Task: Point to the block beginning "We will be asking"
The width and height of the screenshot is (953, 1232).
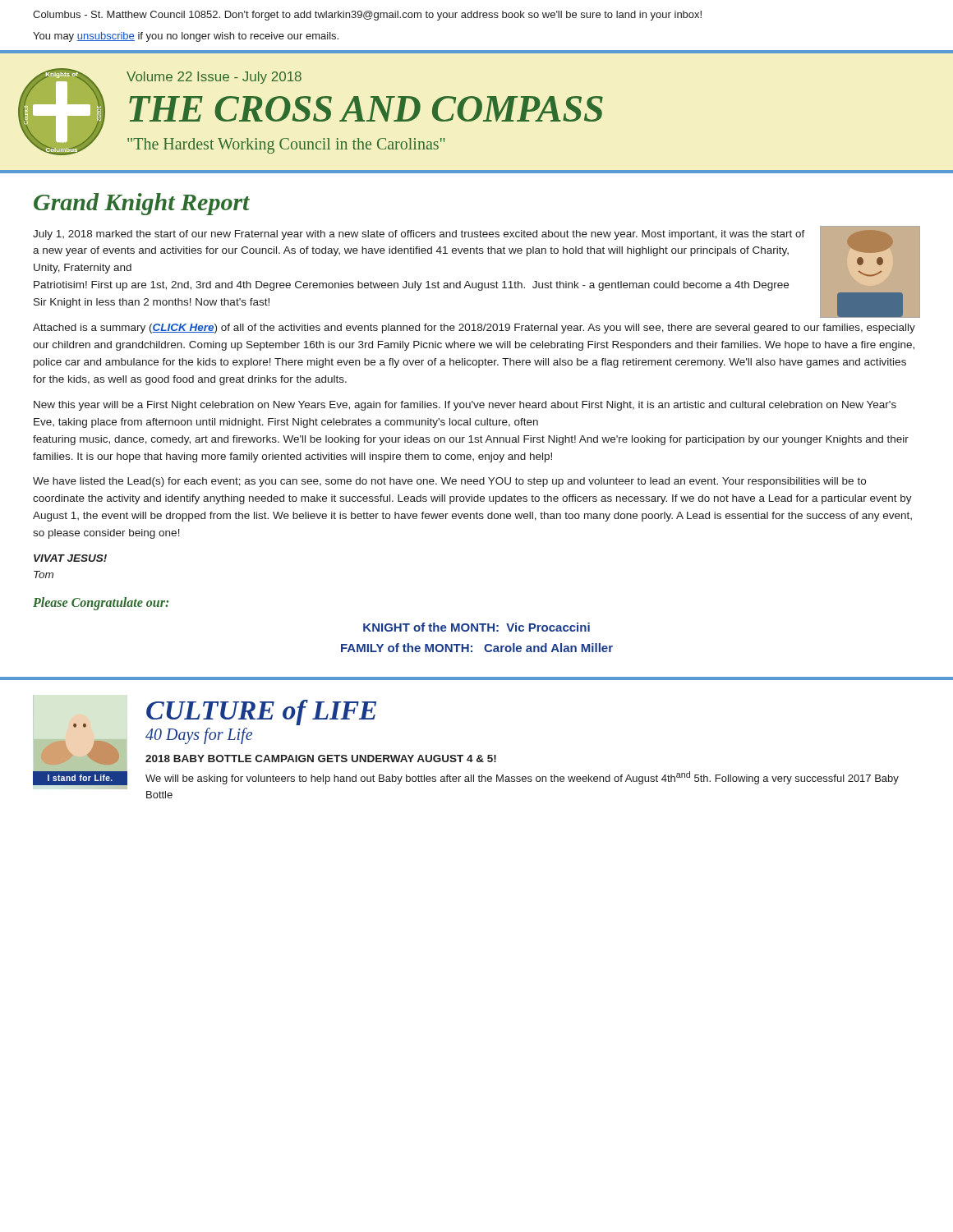Action: pos(522,785)
